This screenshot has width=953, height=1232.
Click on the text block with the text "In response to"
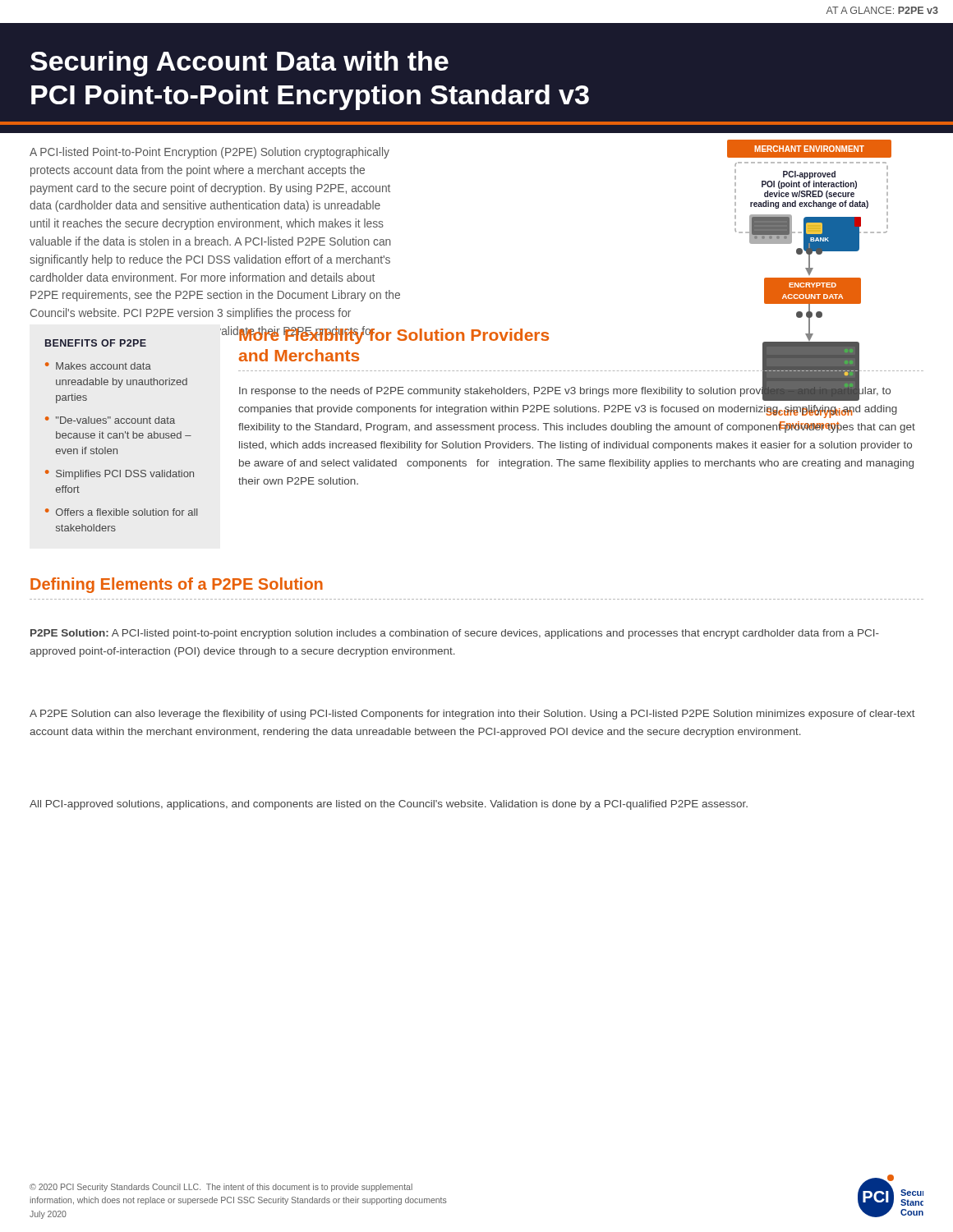point(577,436)
